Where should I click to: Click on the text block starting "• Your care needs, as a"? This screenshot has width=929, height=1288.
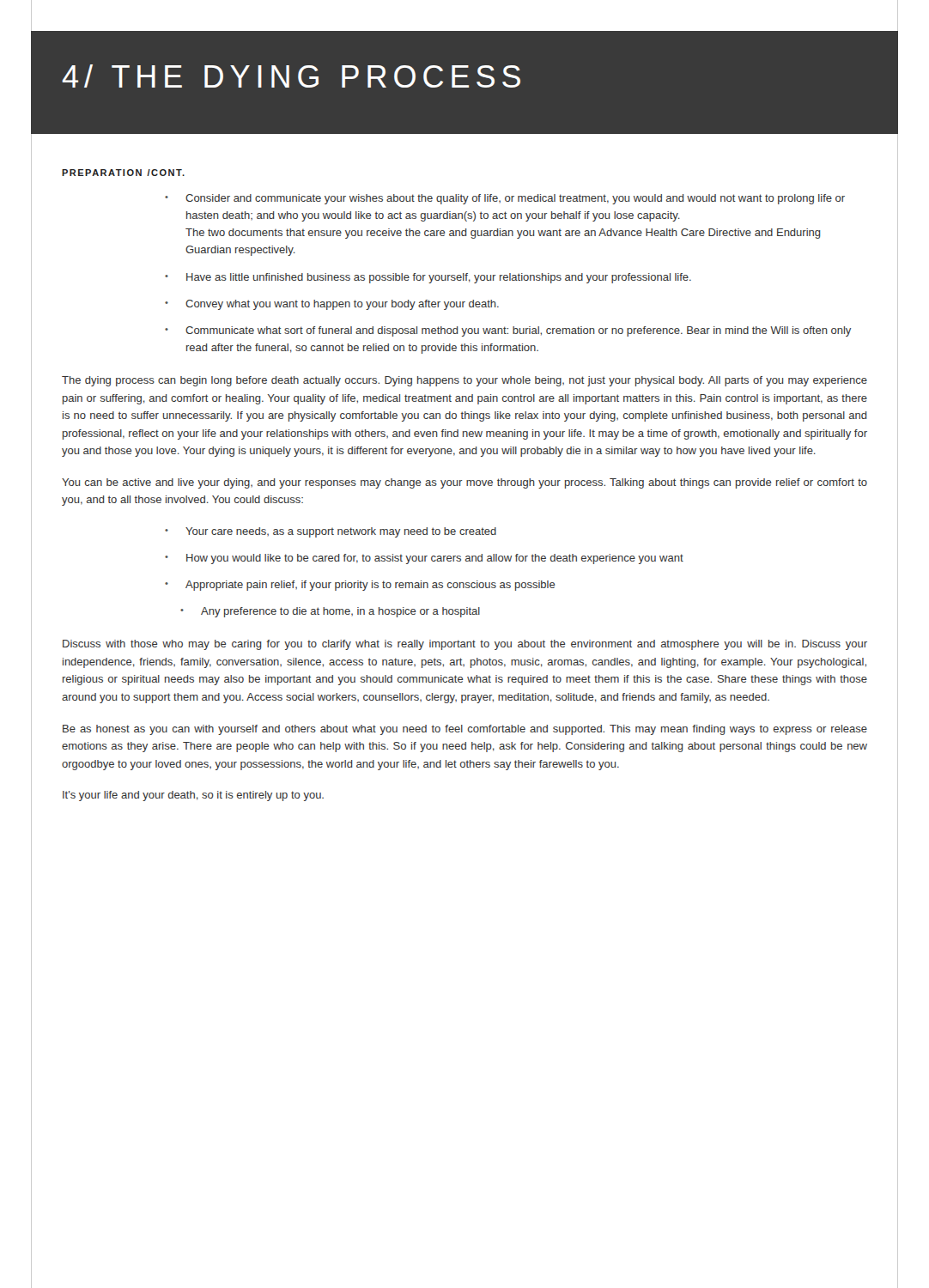tap(331, 532)
